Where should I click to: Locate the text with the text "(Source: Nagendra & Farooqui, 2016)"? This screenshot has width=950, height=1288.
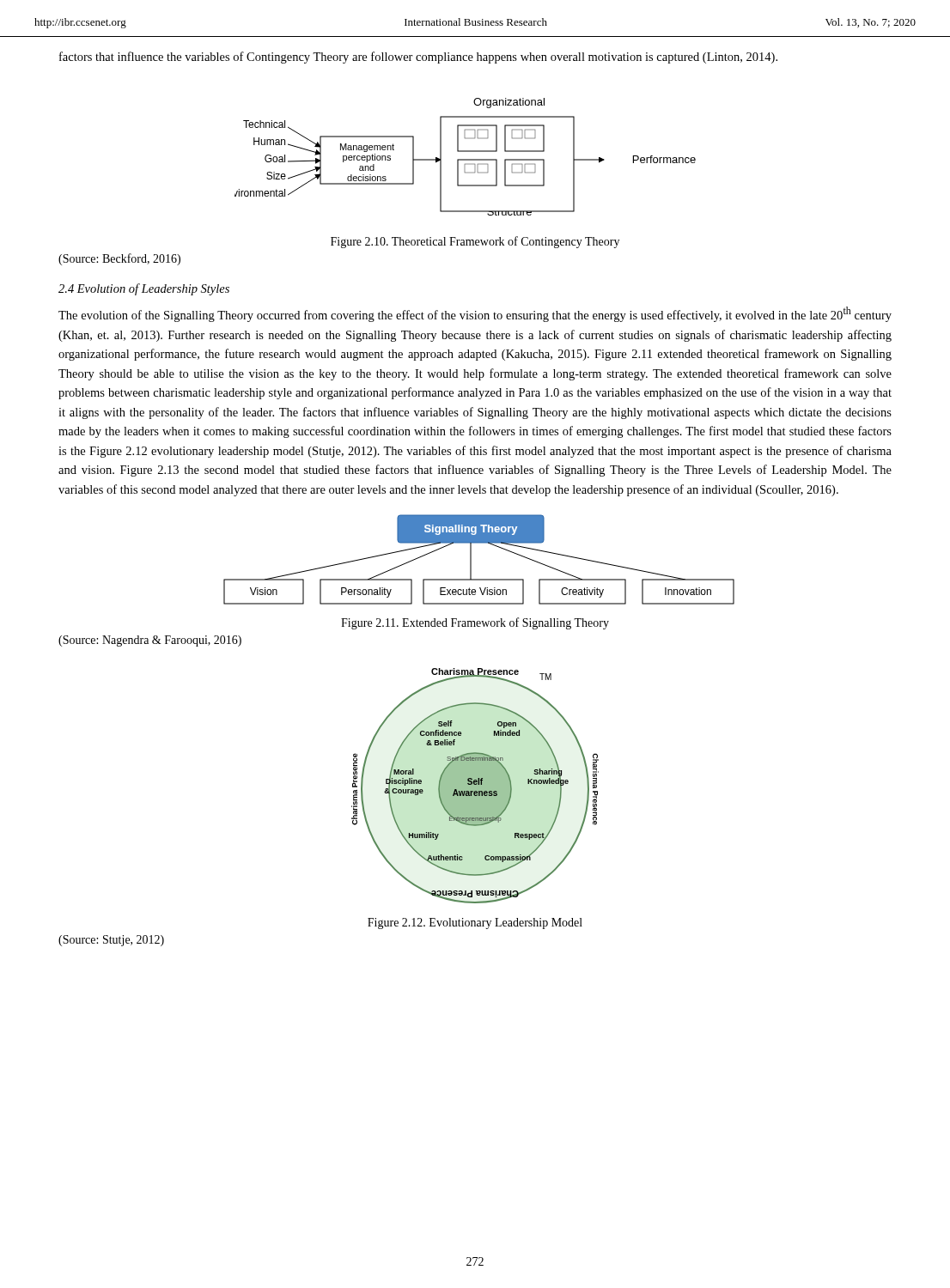coord(150,640)
